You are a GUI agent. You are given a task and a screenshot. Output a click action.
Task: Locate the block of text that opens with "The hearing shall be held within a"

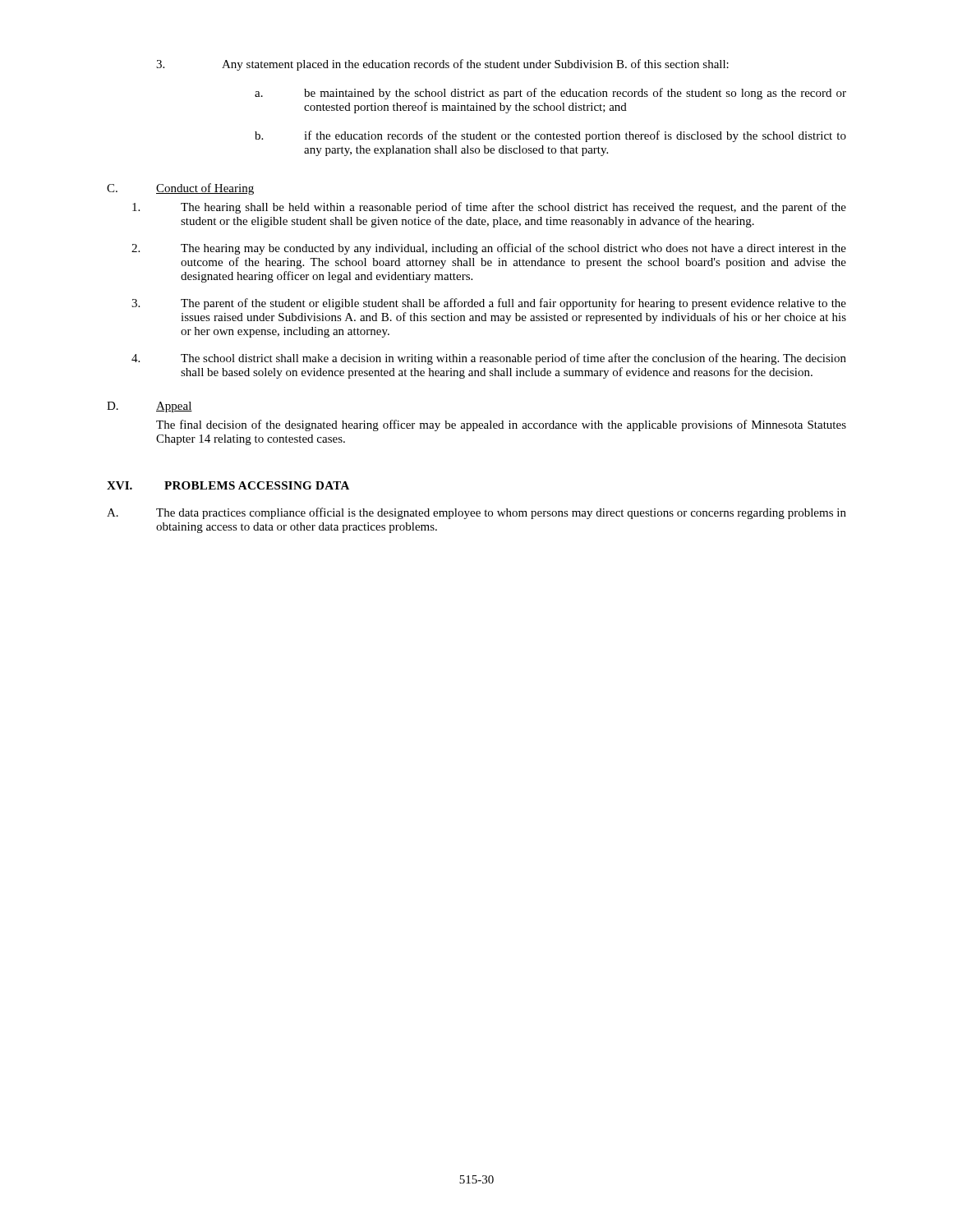[x=476, y=214]
